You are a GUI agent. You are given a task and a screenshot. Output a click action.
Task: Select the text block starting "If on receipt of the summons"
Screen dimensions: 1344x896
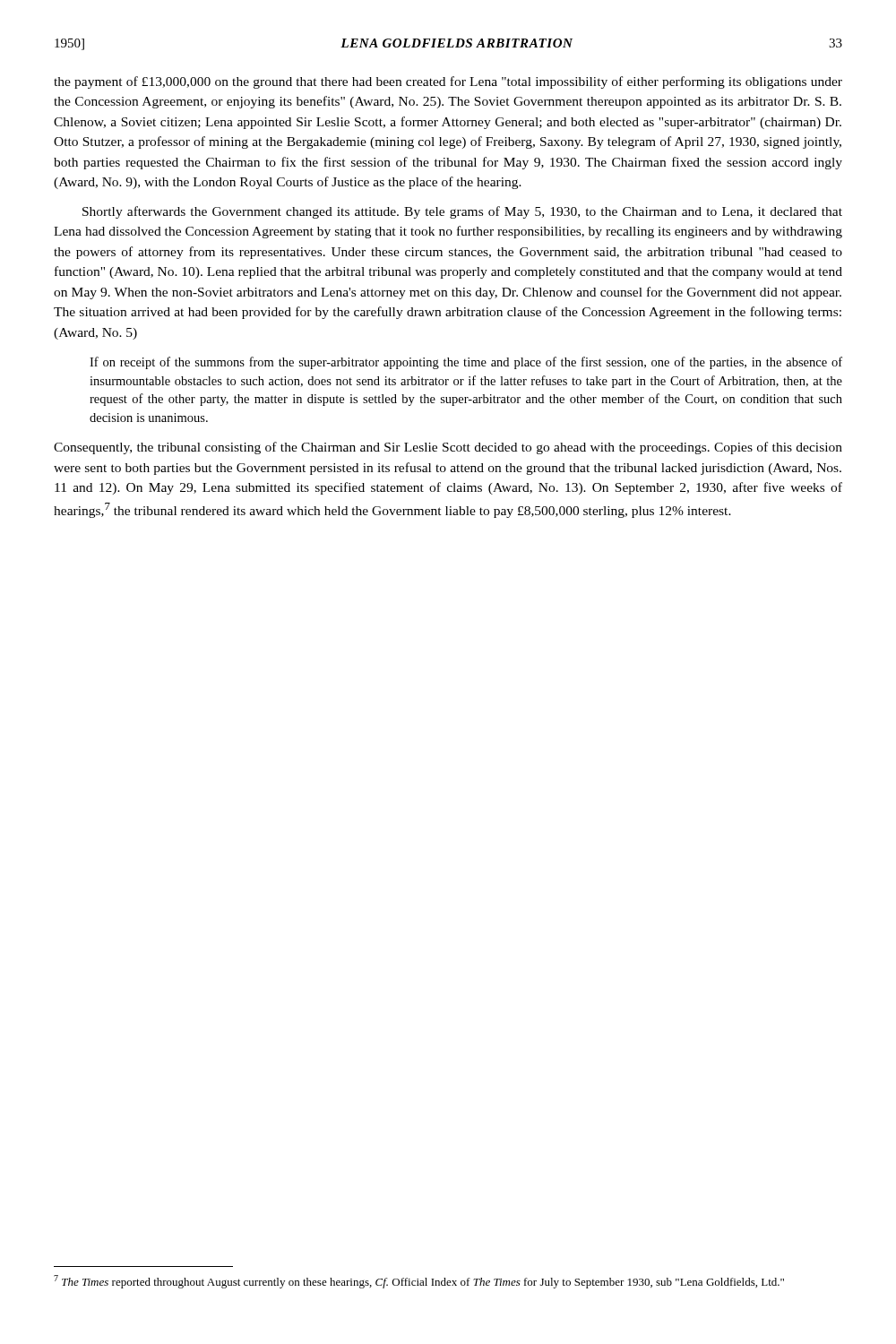coord(466,390)
